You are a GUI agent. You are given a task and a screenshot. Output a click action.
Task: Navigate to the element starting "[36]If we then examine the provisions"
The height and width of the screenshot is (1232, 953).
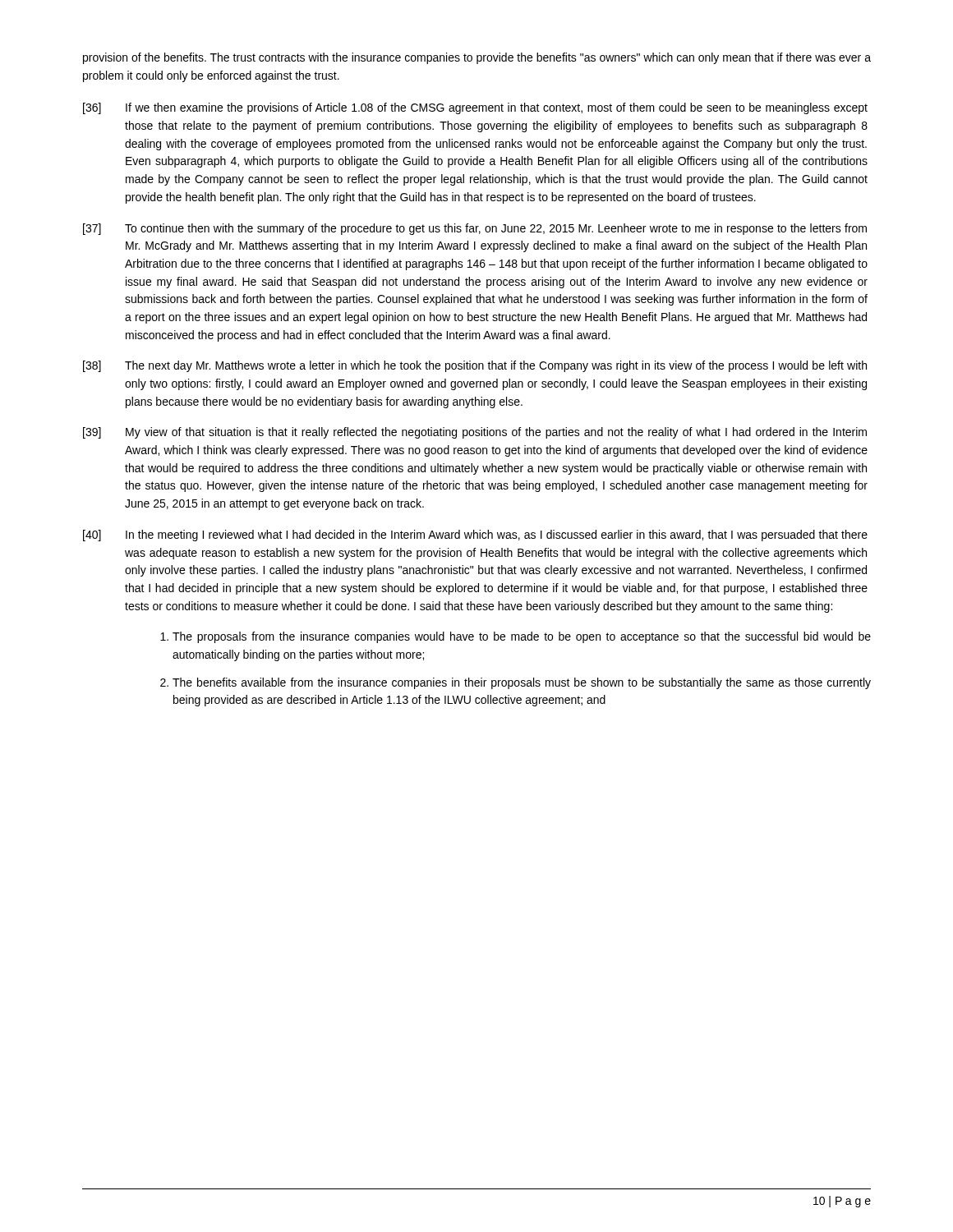475,153
